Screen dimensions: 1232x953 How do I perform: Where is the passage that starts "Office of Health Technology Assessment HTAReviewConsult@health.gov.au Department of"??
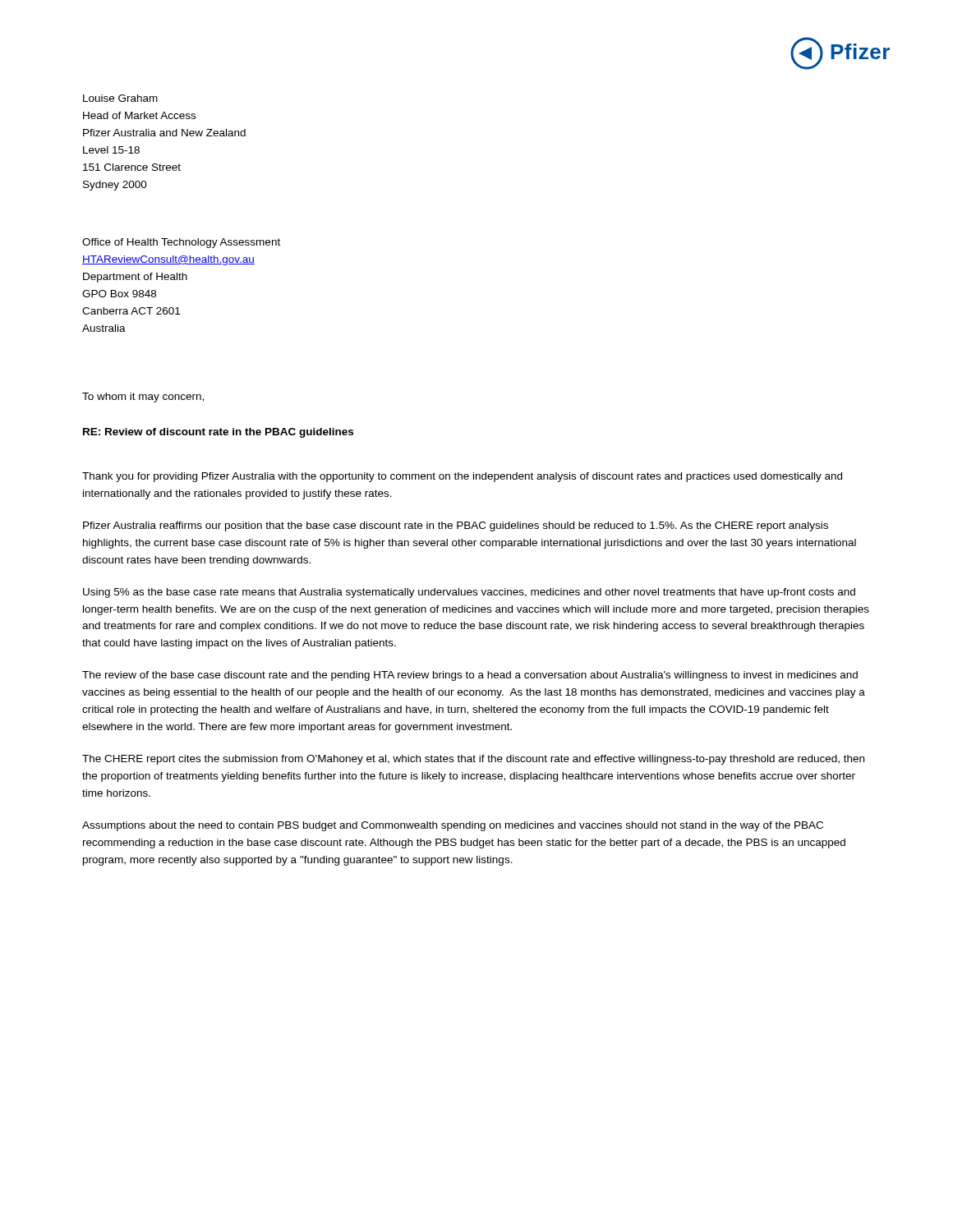click(x=181, y=285)
